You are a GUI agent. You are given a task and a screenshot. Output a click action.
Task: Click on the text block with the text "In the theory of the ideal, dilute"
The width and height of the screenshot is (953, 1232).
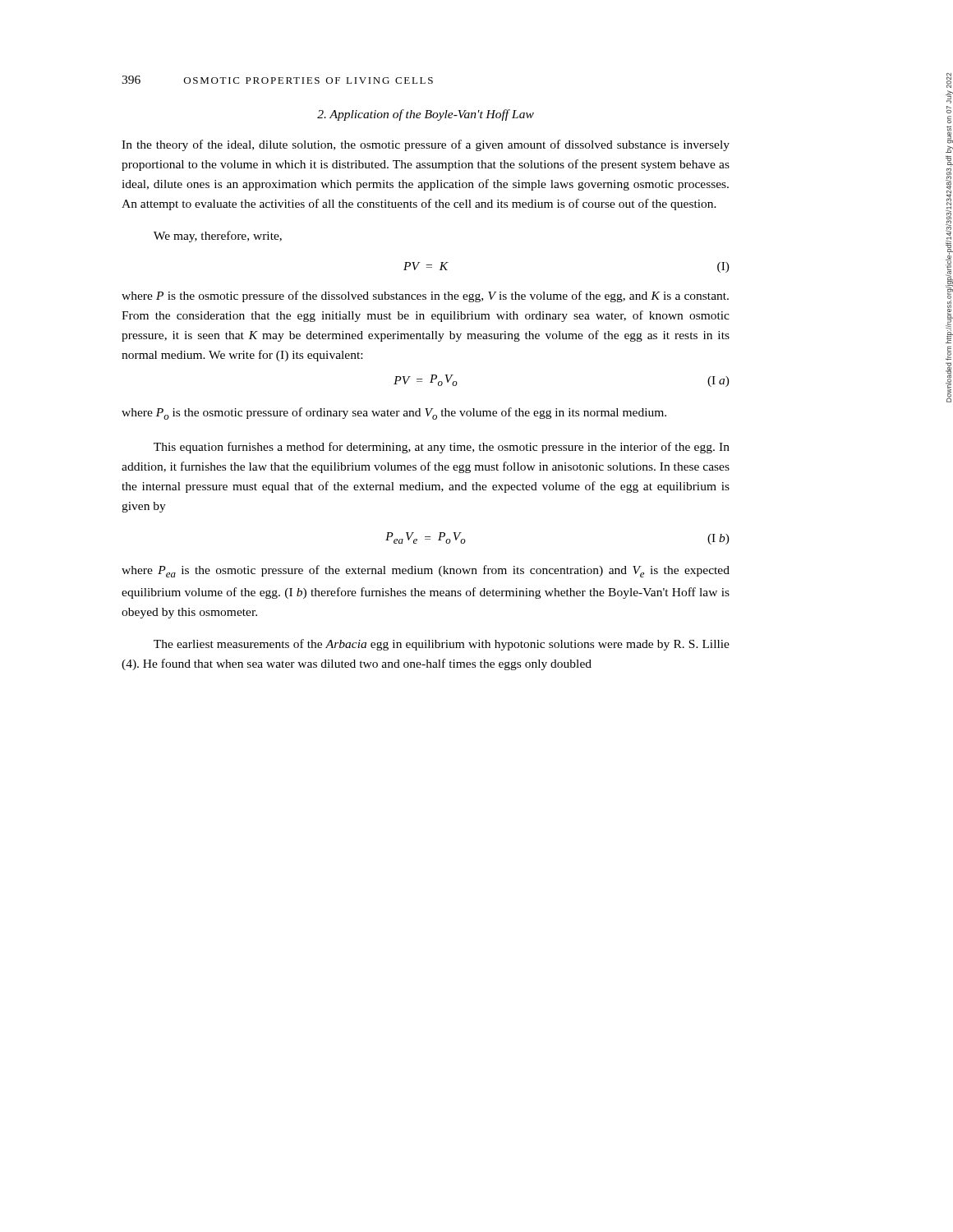(x=426, y=174)
